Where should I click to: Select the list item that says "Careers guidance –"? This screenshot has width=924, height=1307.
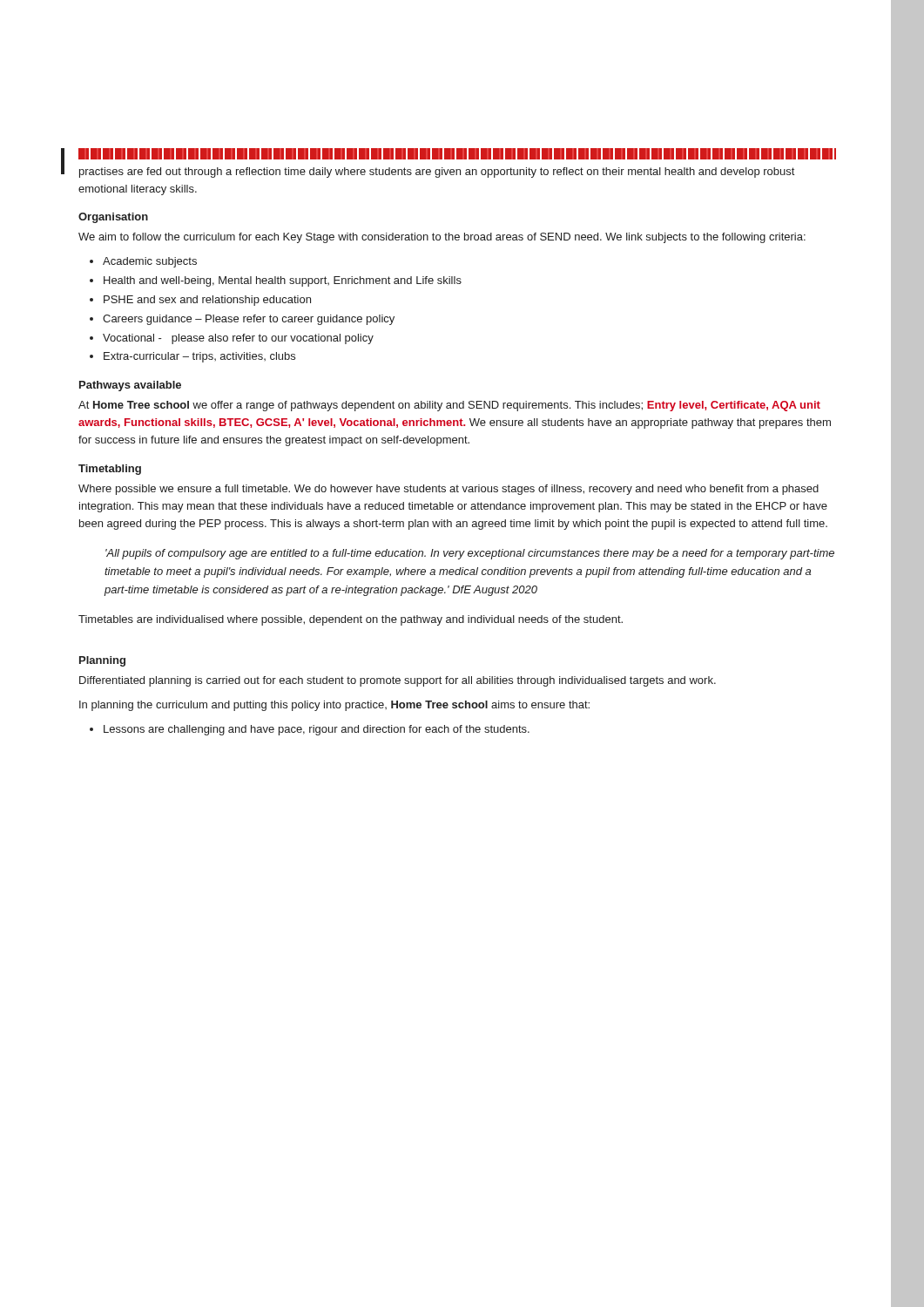(249, 318)
